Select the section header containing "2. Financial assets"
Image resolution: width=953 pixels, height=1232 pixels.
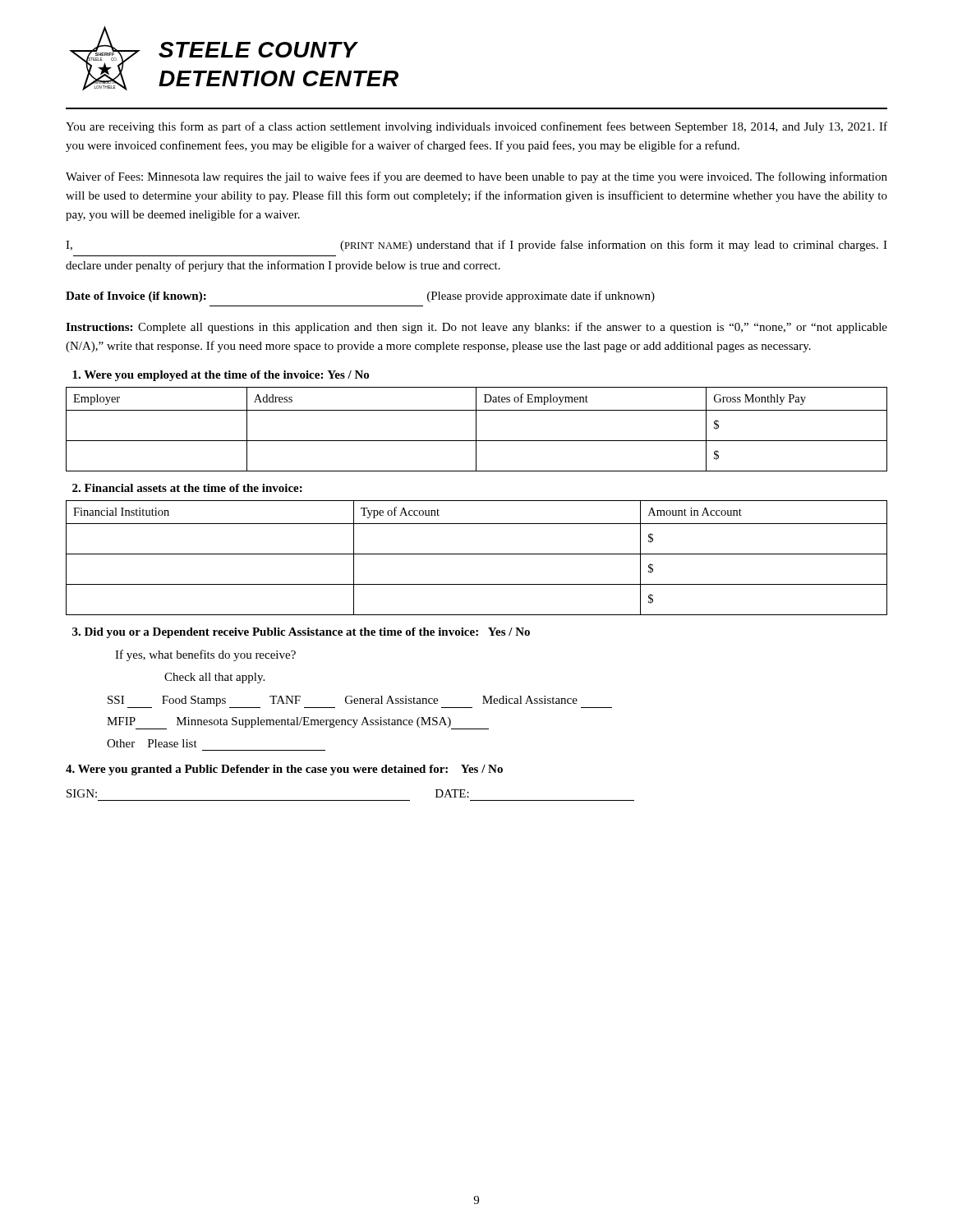point(184,487)
